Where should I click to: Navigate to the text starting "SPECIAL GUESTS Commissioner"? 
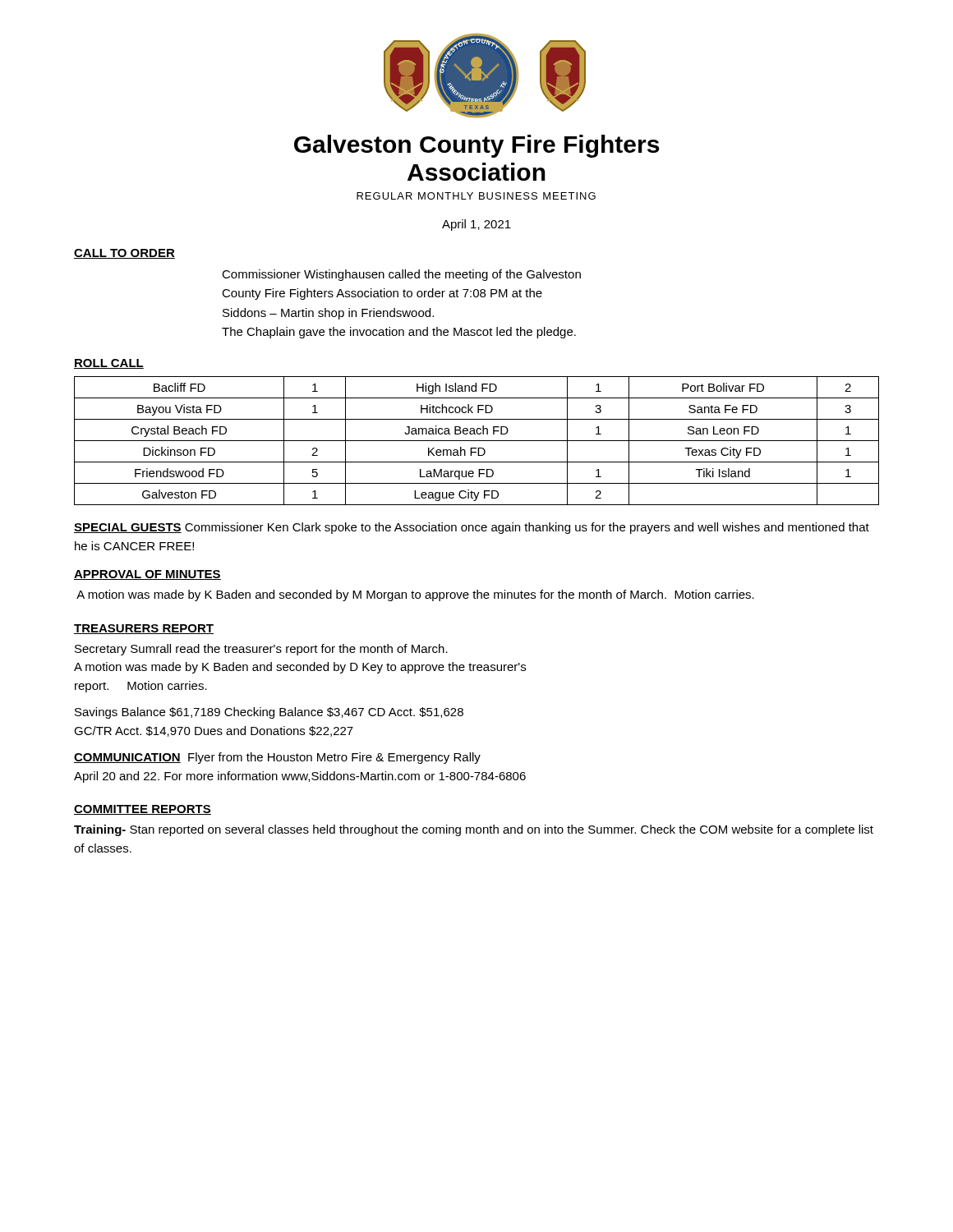click(x=471, y=536)
